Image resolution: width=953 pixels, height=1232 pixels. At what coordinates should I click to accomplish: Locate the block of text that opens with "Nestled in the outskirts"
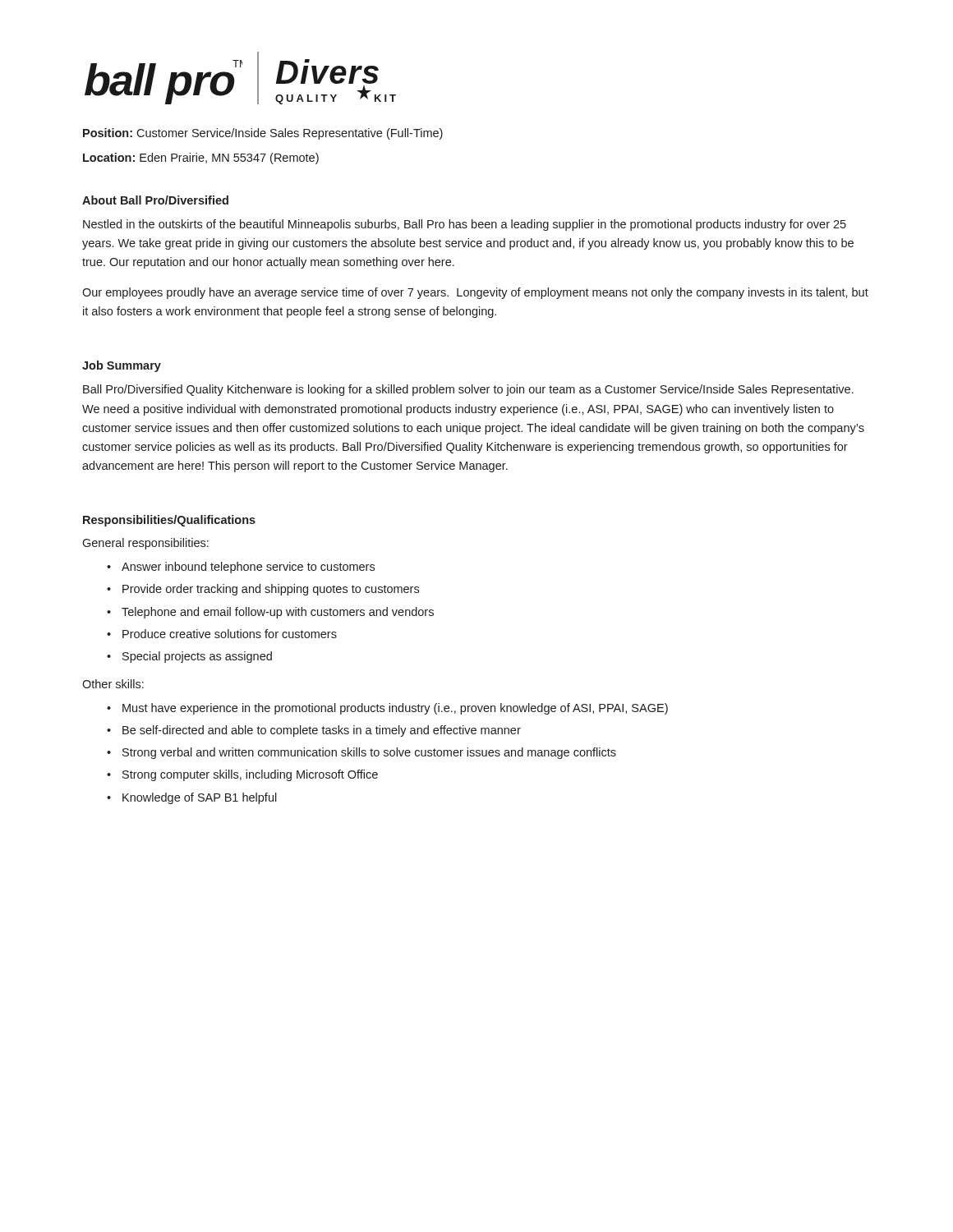tap(468, 243)
